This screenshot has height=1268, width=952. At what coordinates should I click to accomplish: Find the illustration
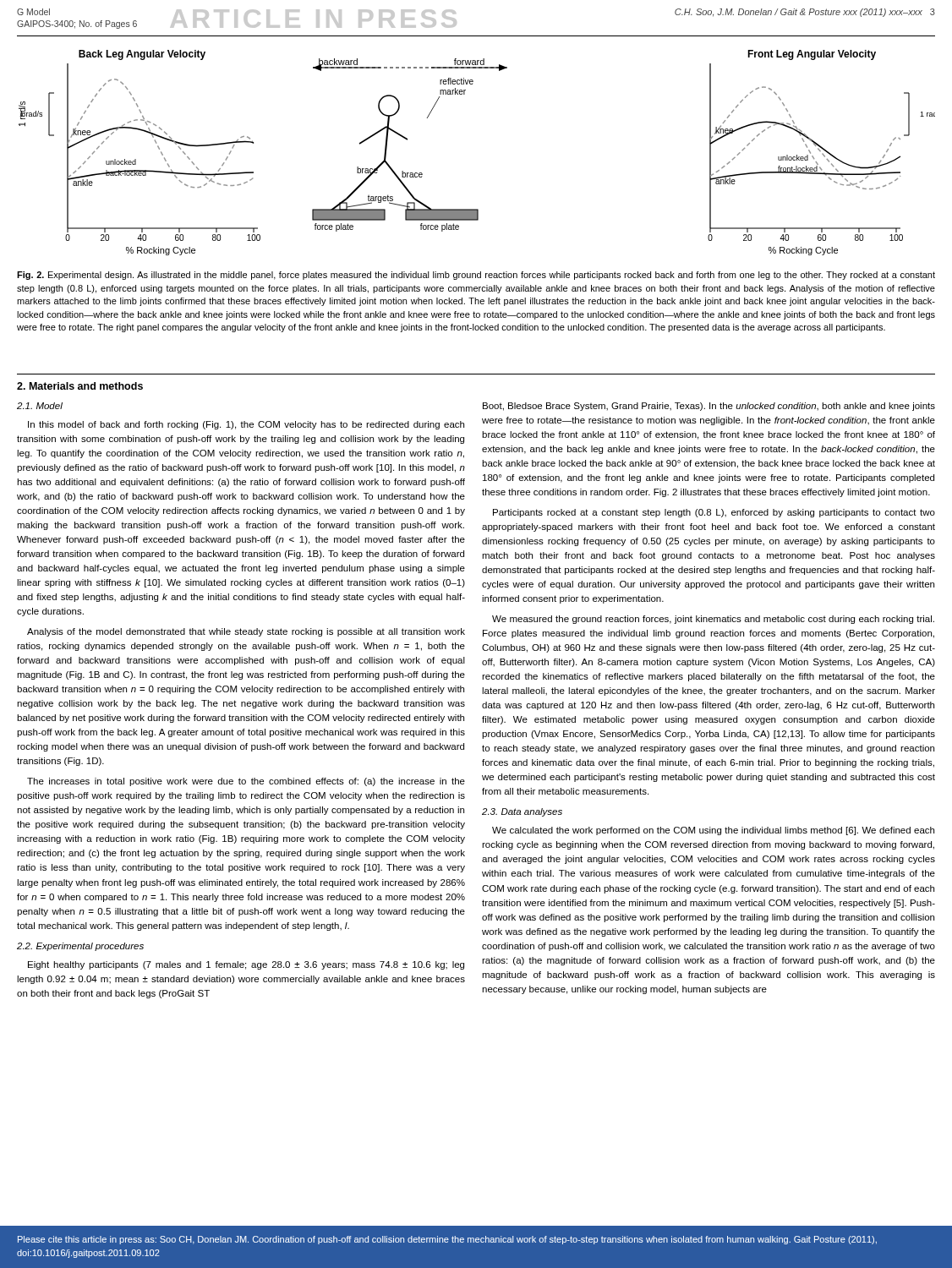[476, 156]
